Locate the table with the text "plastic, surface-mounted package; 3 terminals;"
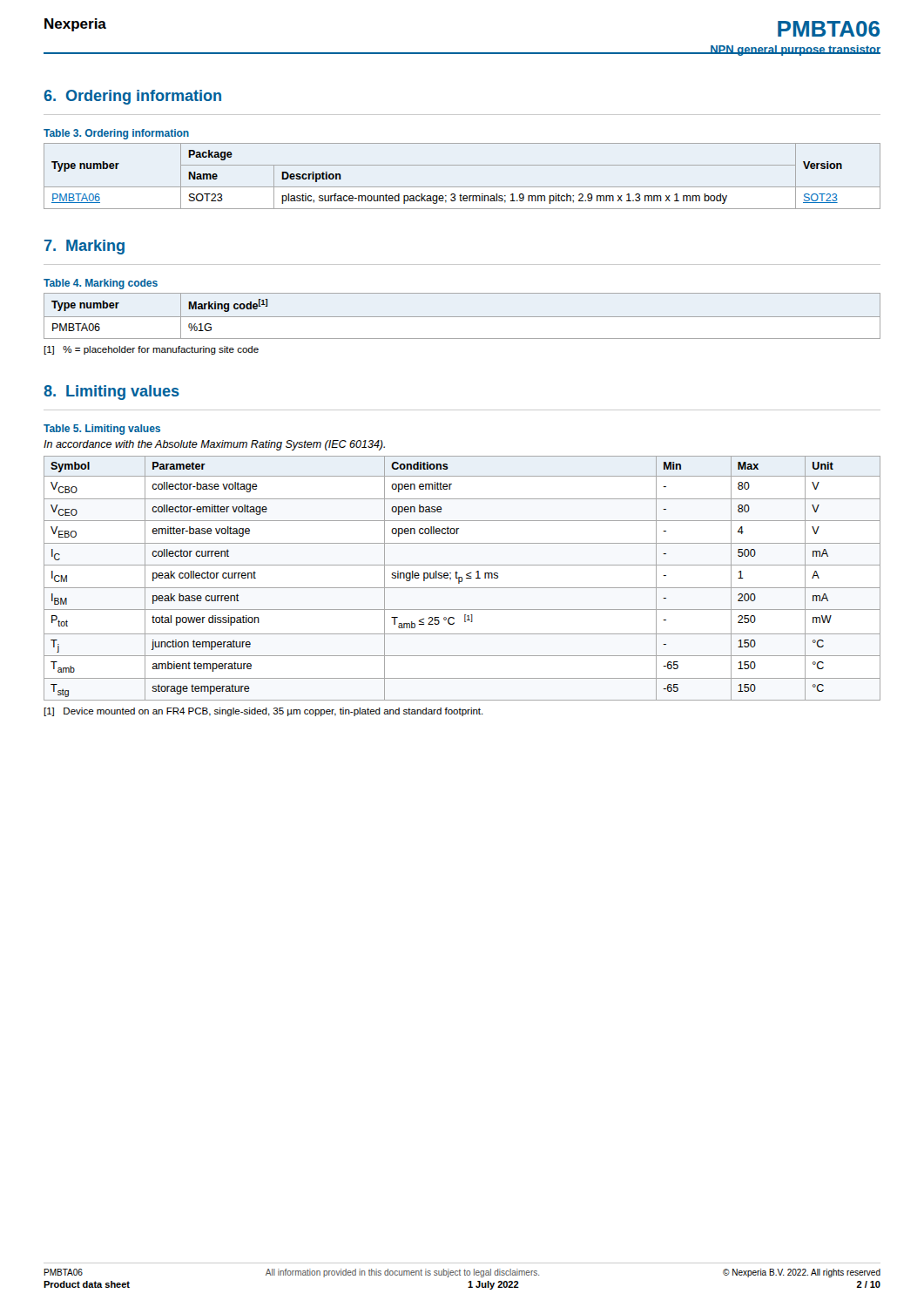Viewport: 924px width, 1307px height. click(x=462, y=176)
